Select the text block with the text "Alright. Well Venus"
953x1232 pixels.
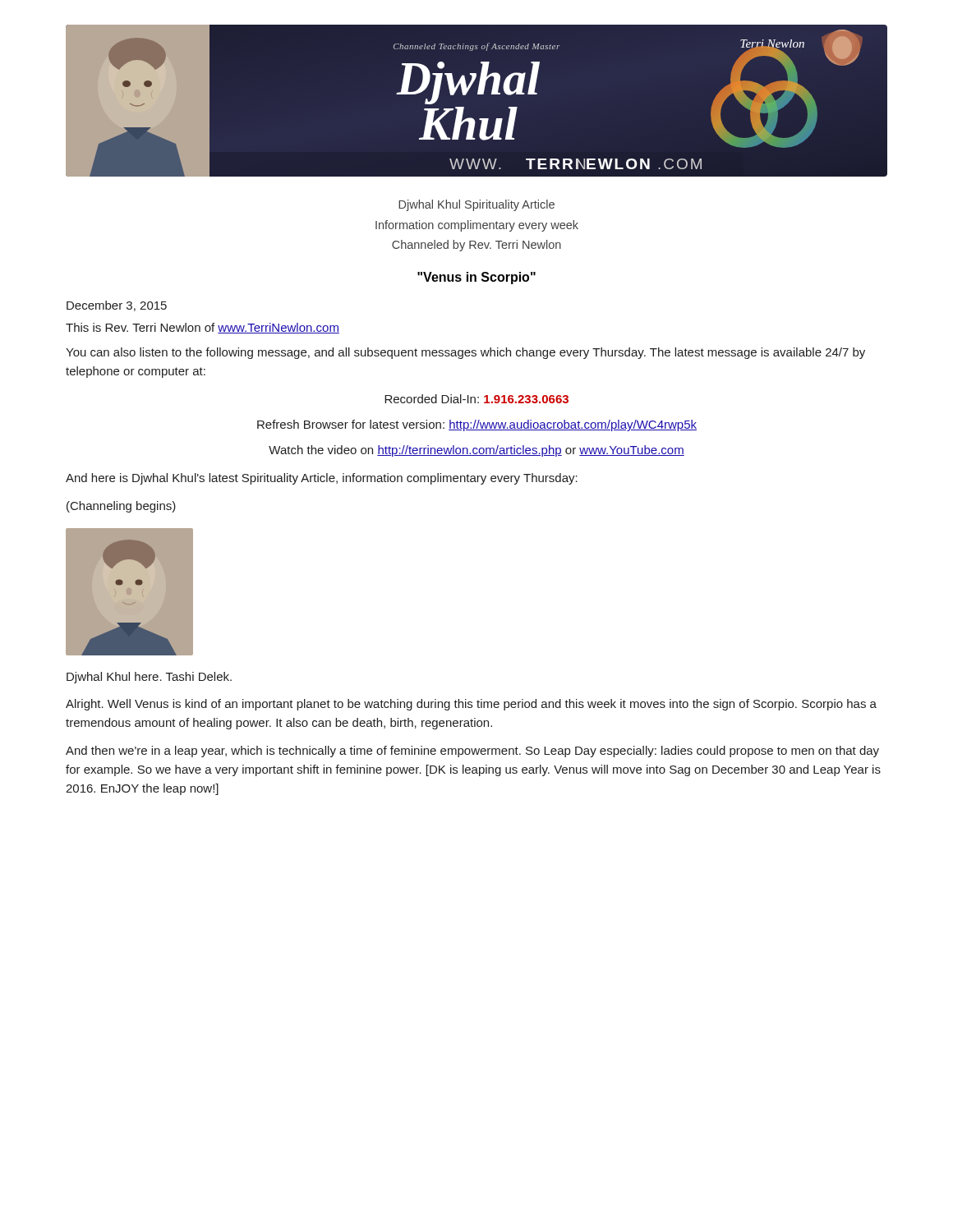pos(471,713)
